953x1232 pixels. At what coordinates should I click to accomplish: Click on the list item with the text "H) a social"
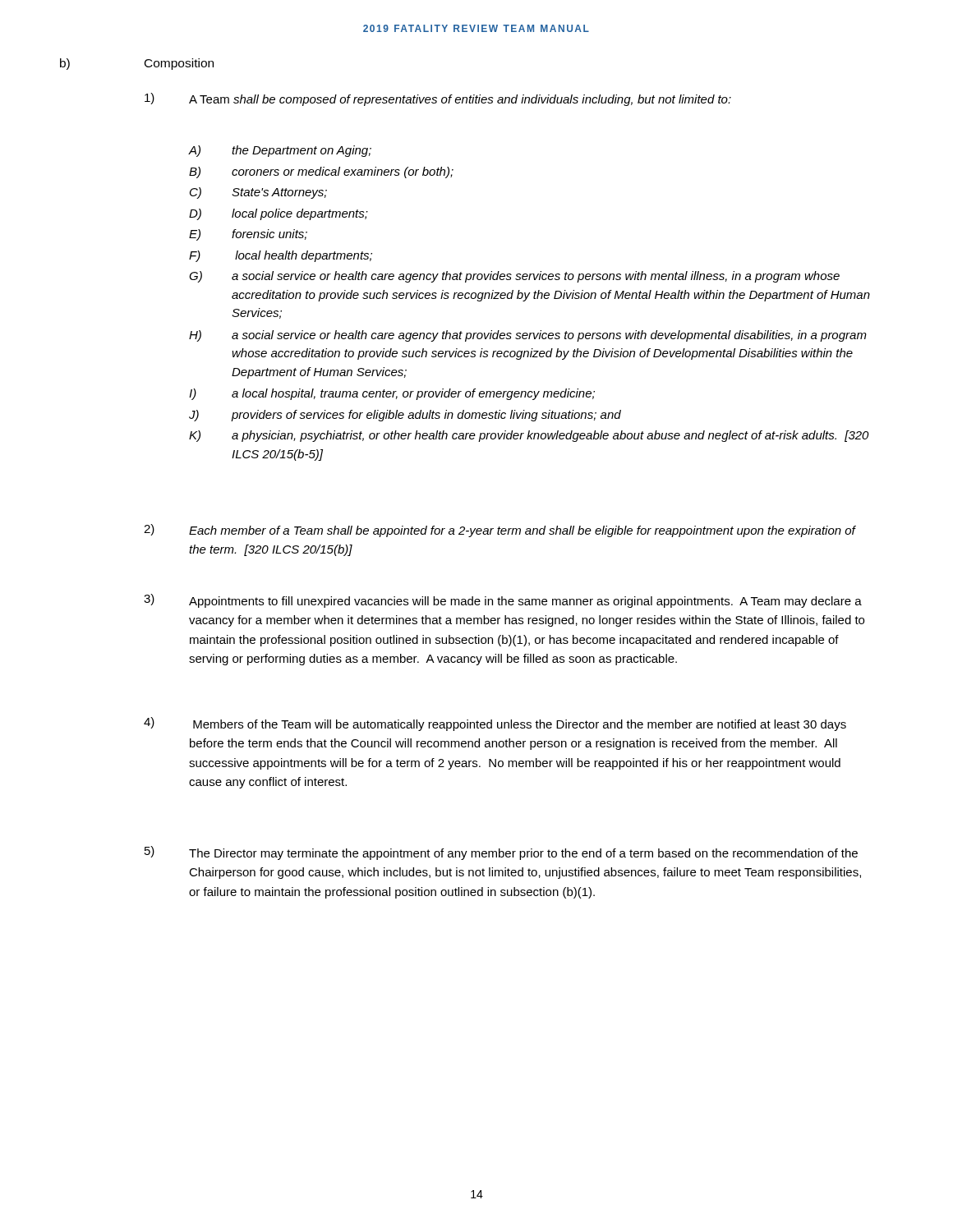tap(532, 353)
